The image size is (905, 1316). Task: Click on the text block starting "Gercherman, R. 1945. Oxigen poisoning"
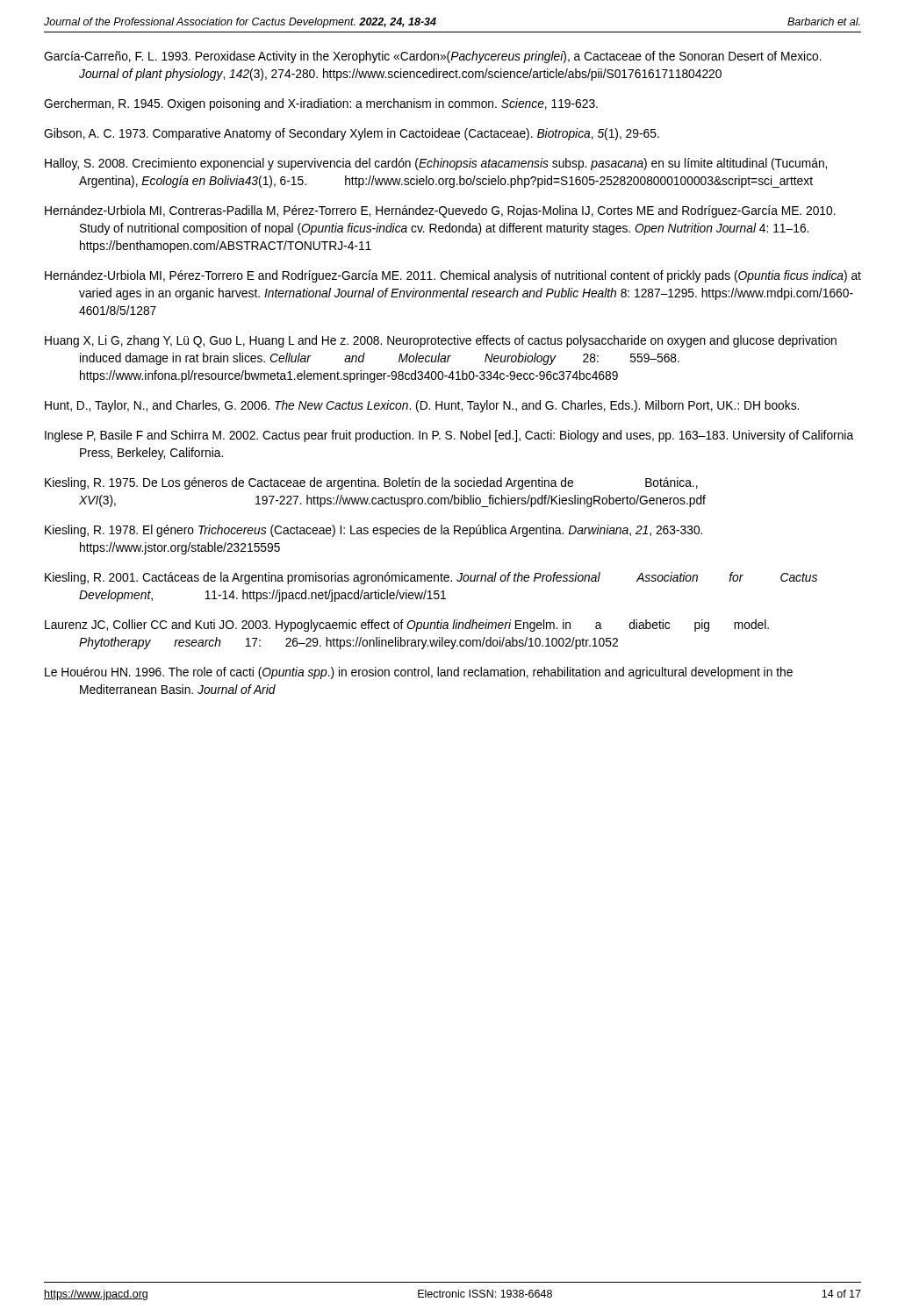[321, 104]
